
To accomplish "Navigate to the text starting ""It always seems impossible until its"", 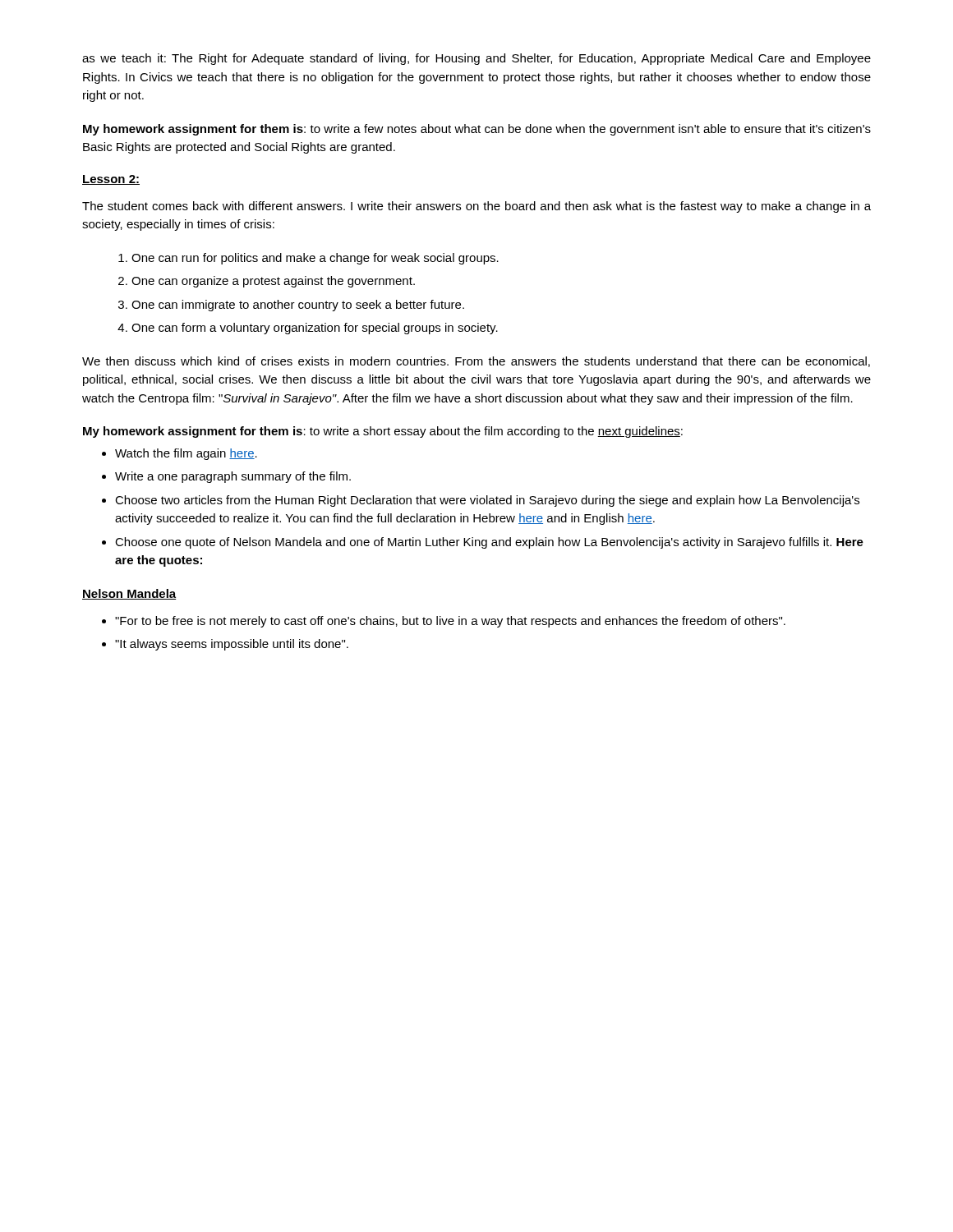I will 232,644.
